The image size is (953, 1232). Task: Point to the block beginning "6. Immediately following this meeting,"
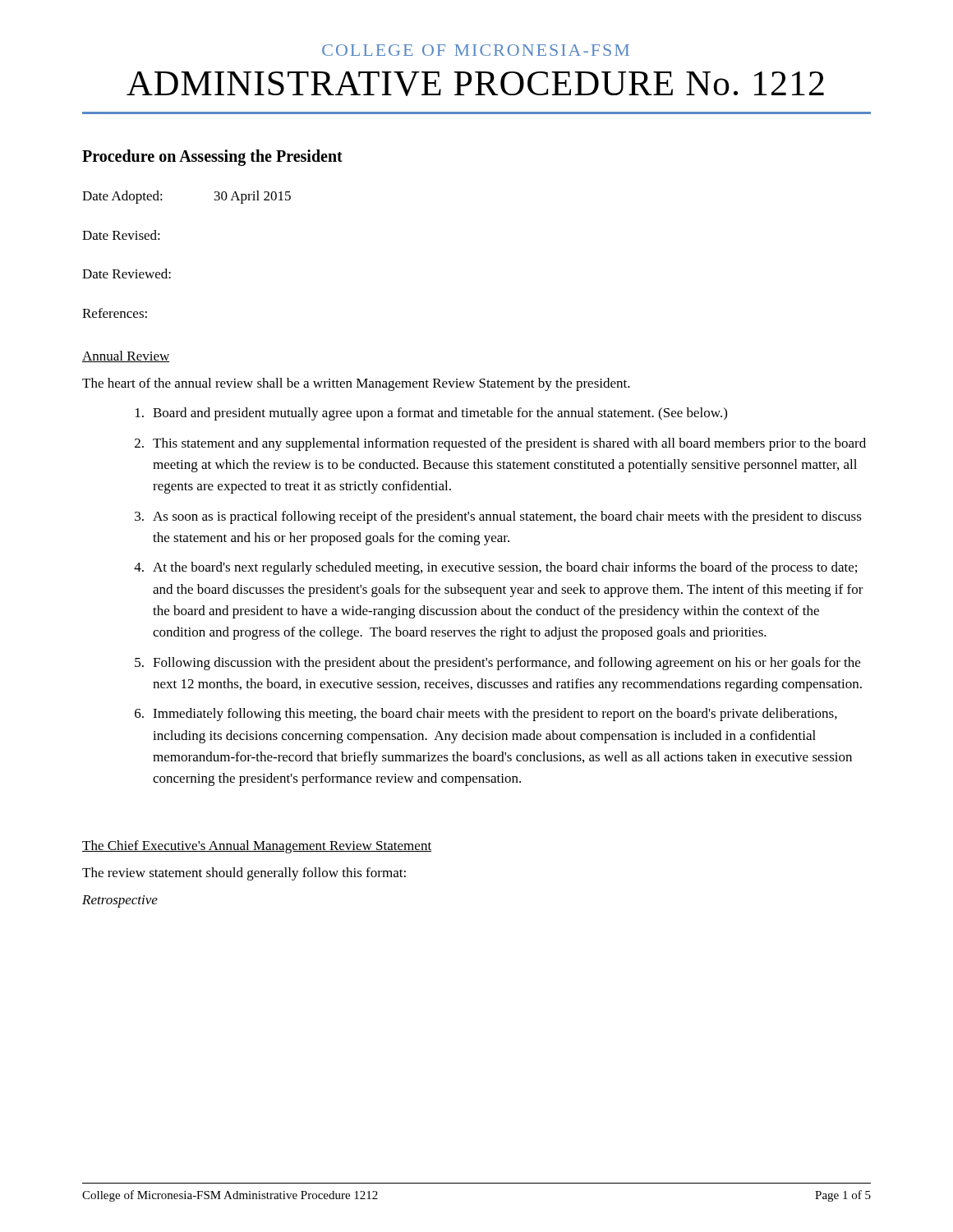pyautogui.click(x=493, y=747)
